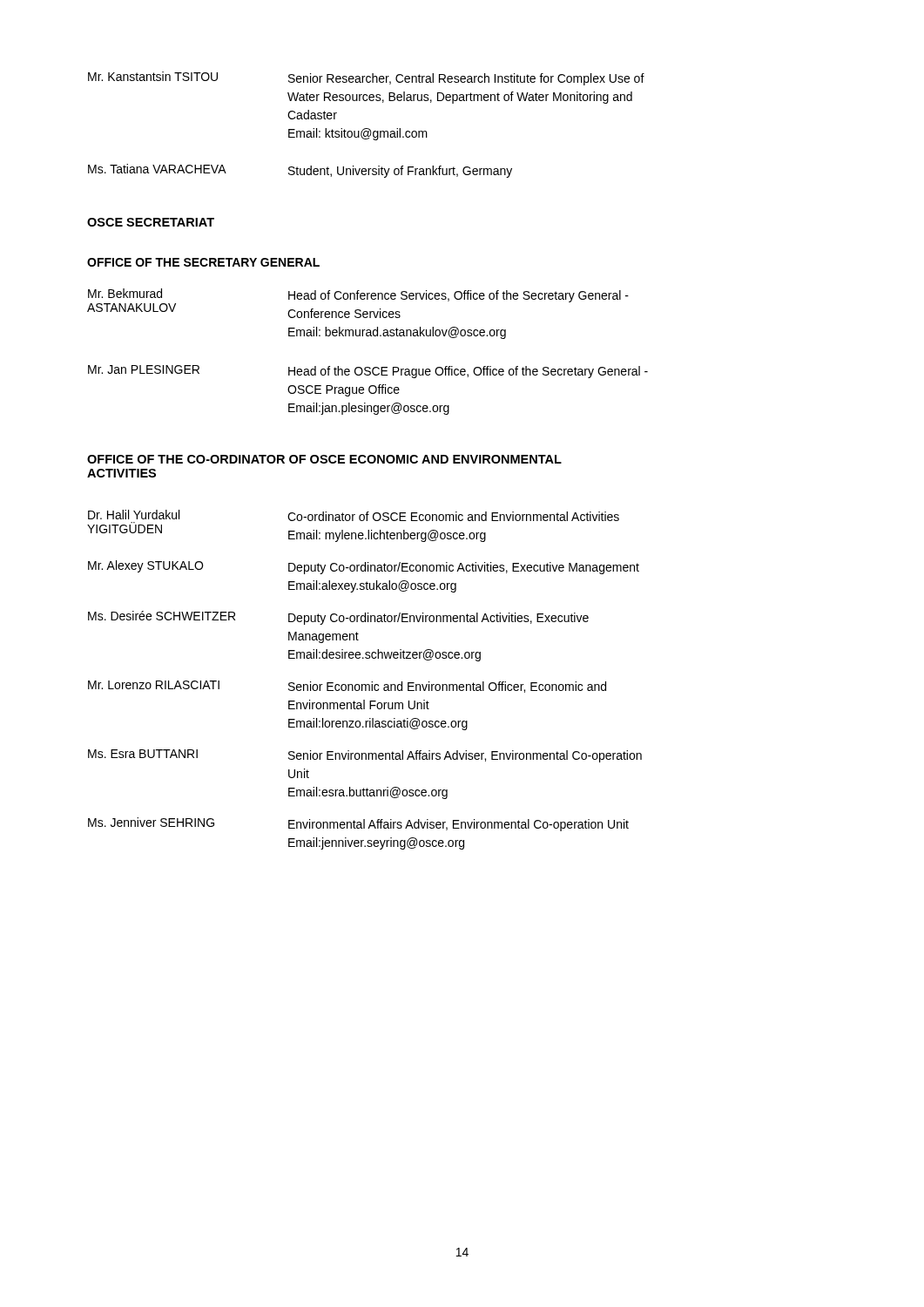Locate the list item that reads "Mr. Kanstantsin TSITOU Senior Researcher, Central Research Institute"
Image resolution: width=924 pixels, height=1307 pixels.
[462, 106]
